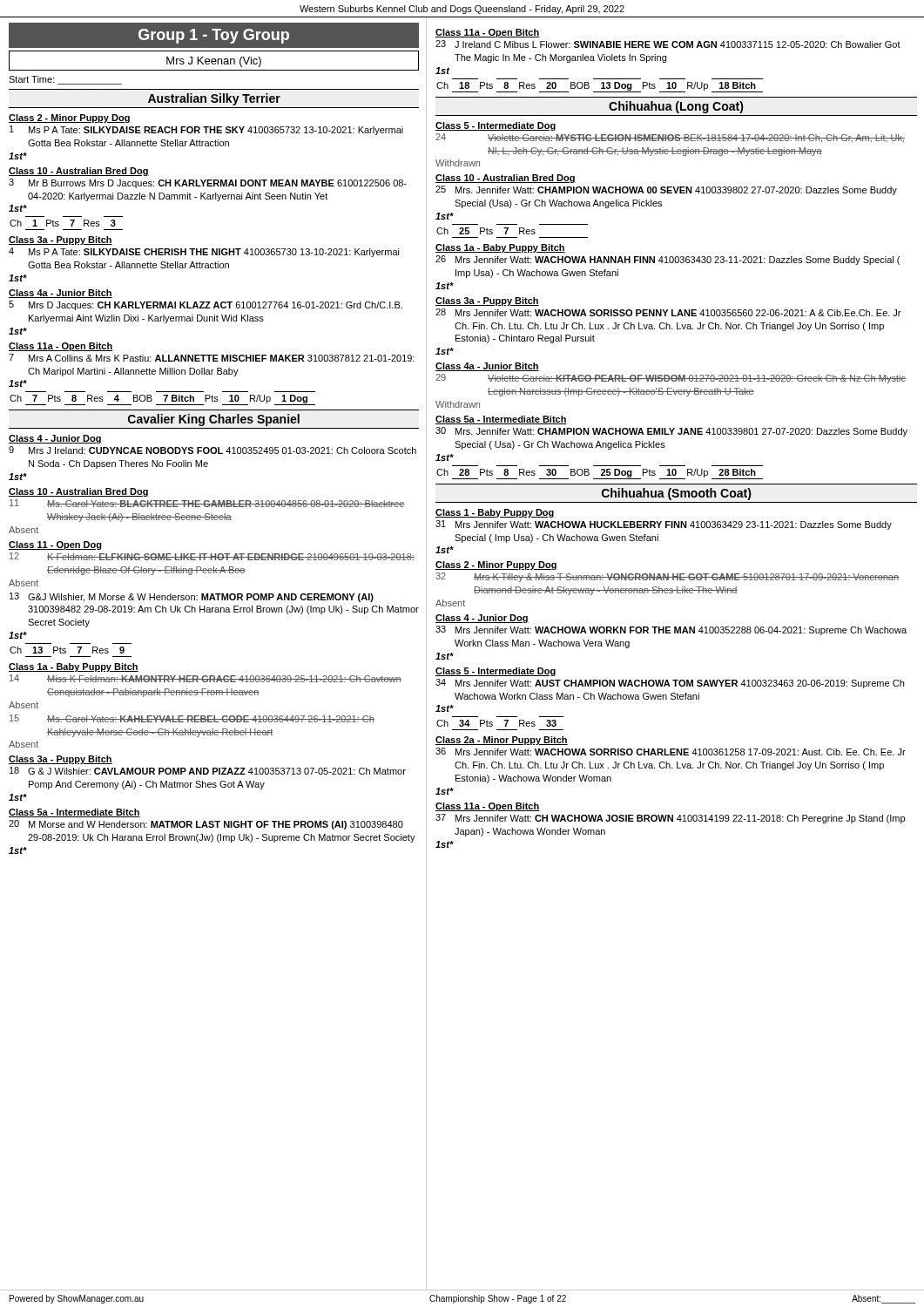Click on the table containing "25 Dog"
This screenshot has width=924, height=1307.
[x=676, y=472]
